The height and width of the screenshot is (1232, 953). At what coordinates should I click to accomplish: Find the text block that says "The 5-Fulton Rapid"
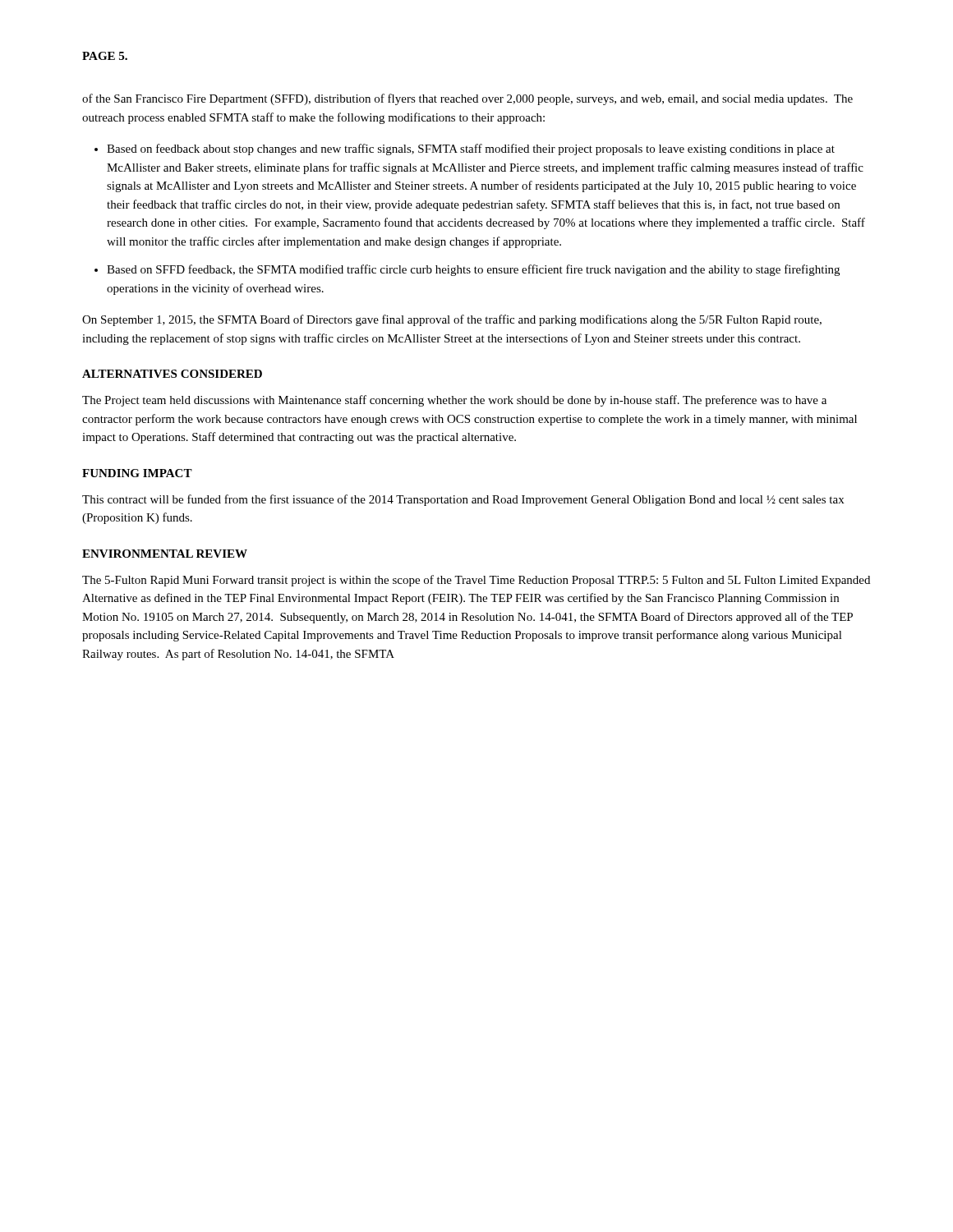tap(476, 616)
